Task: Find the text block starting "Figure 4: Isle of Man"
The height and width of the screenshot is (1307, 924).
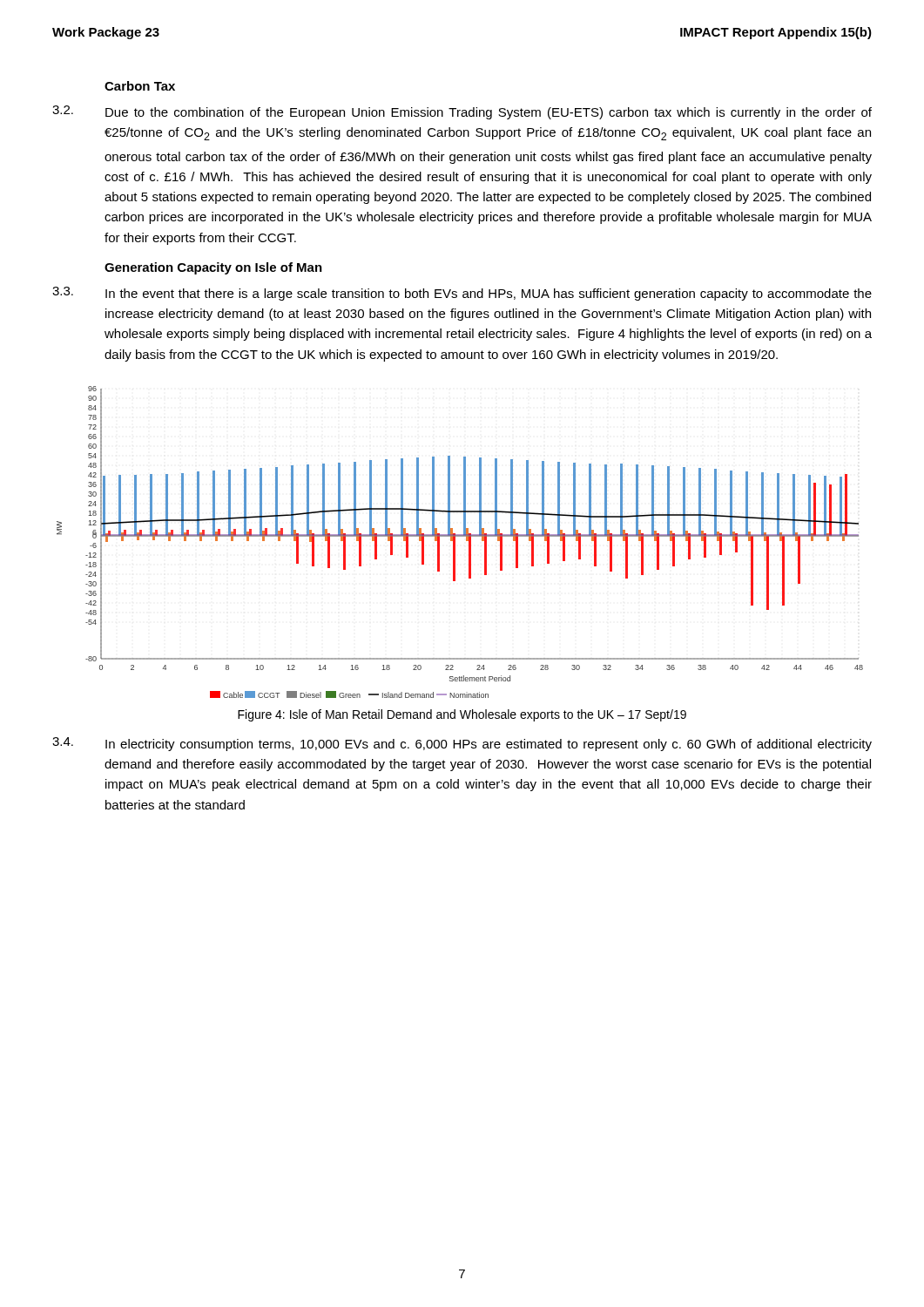Action: [x=462, y=714]
